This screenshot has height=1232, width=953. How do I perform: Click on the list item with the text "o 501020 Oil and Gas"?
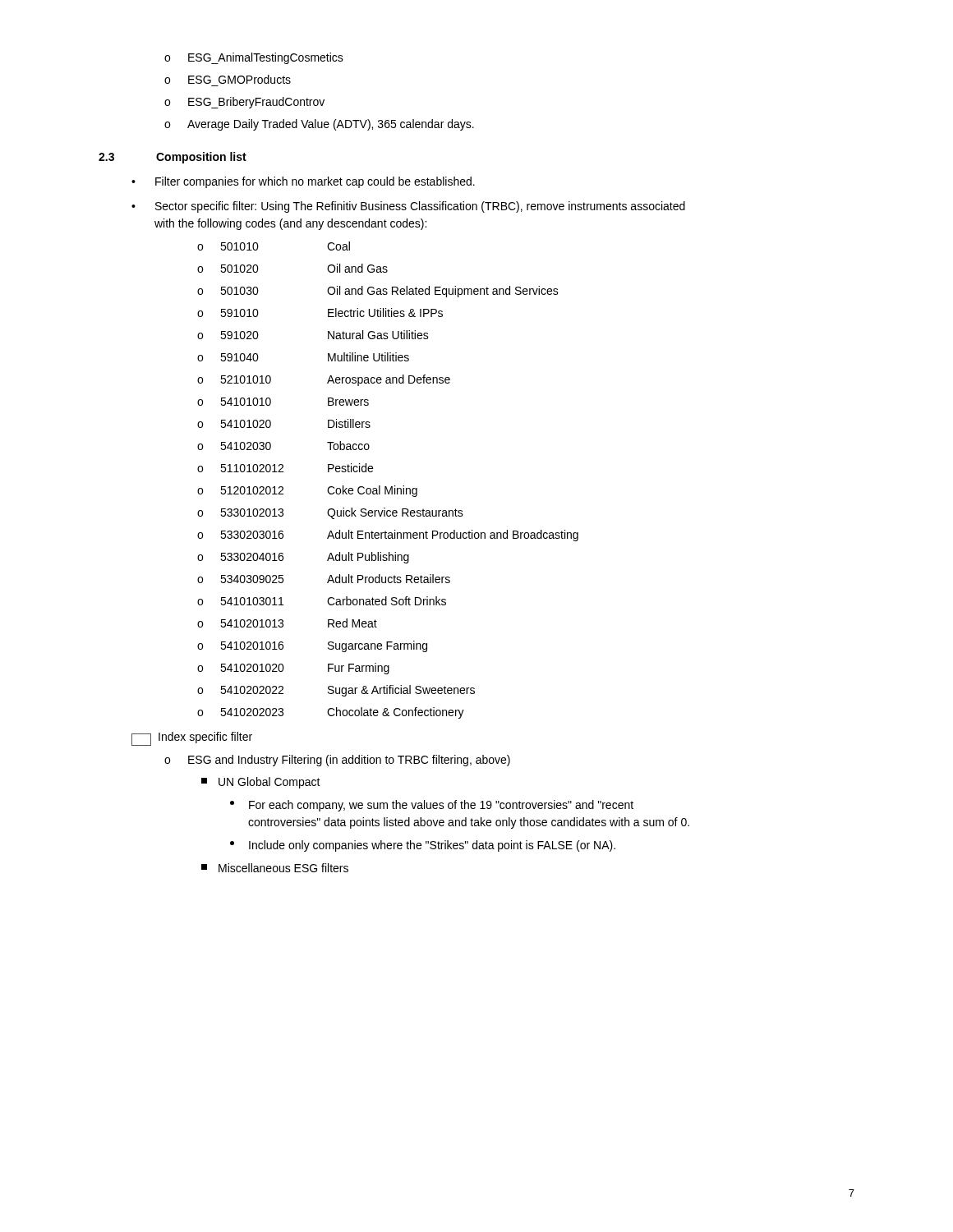236,268
